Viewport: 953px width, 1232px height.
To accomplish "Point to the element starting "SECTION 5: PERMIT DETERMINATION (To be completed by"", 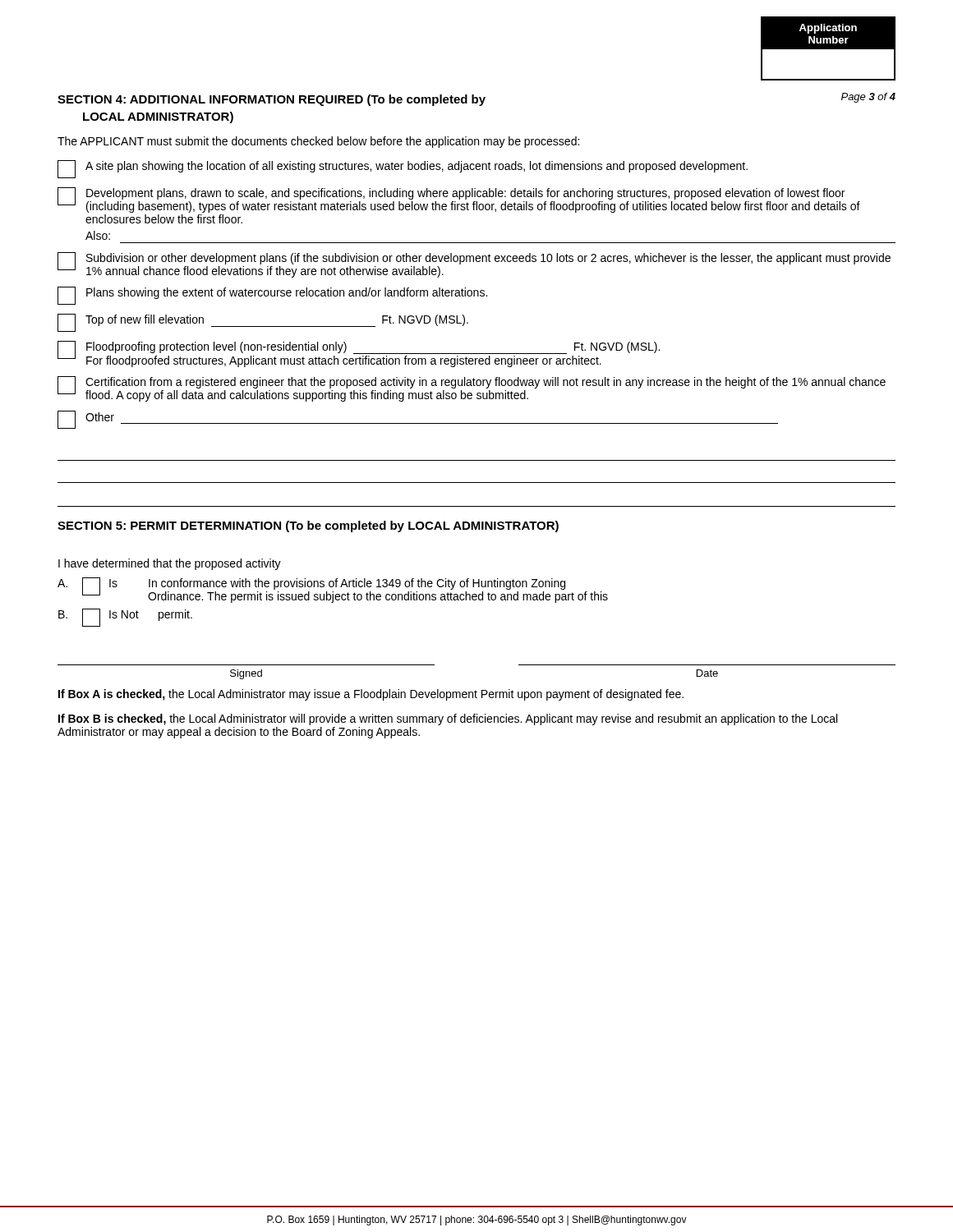I will [308, 525].
